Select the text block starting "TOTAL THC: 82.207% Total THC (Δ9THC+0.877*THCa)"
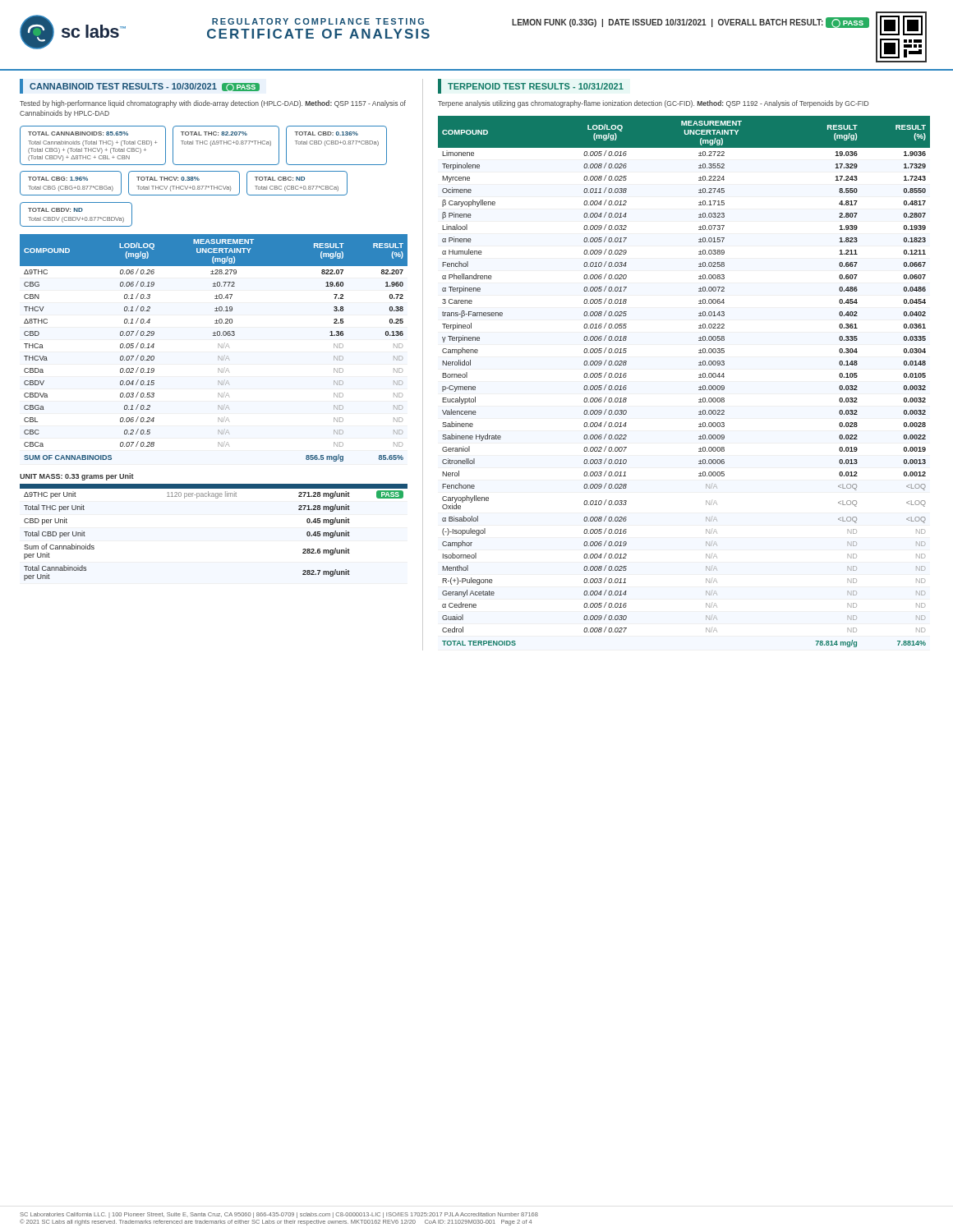The height and width of the screenshot is (1232, 953). click(x=226, y=138)
